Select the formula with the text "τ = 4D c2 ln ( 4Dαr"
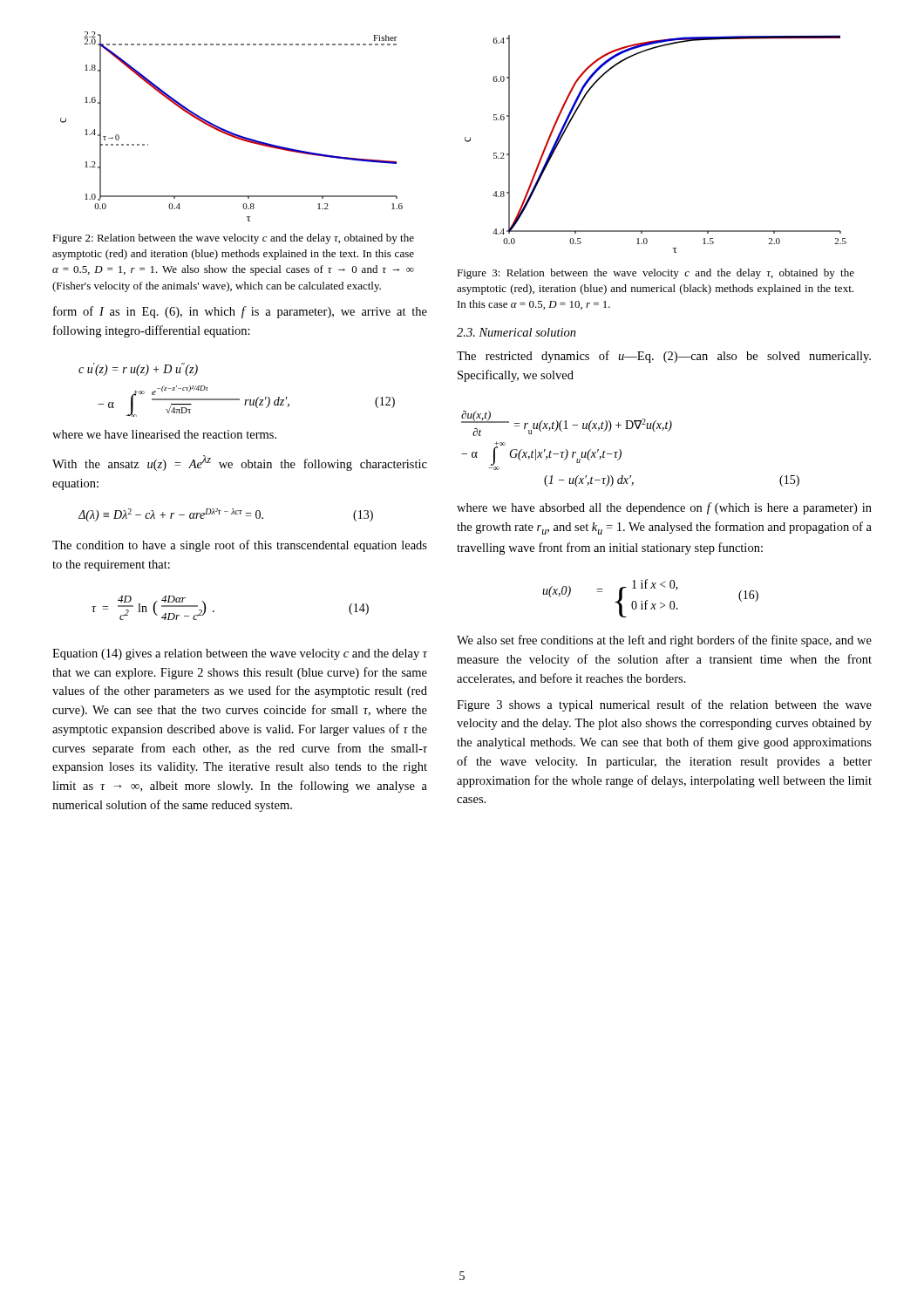The height and width of the screenshot is (1308, 924). click(x=155, y=607)
